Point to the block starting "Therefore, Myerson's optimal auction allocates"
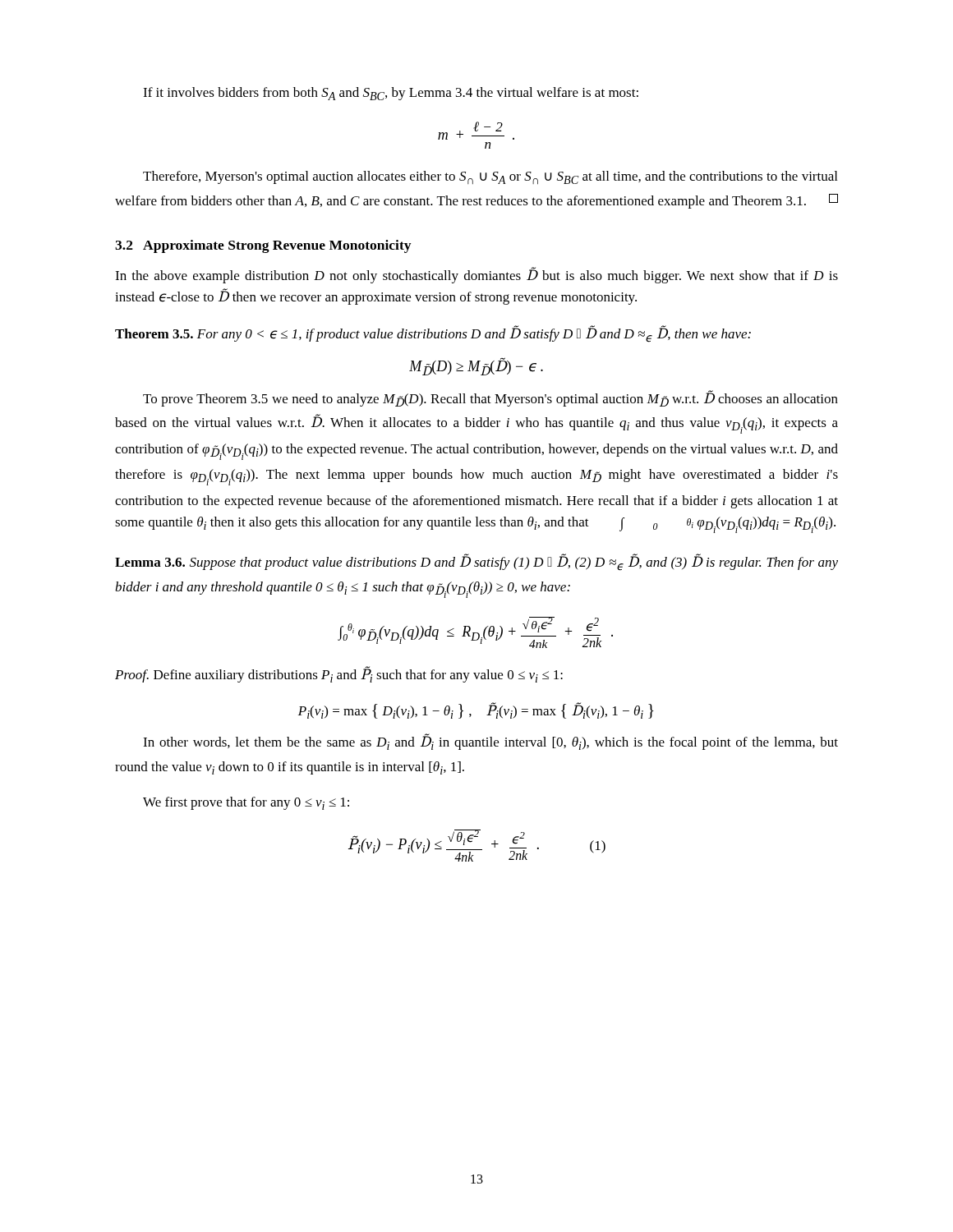Image resolution: width=953 pixels, height=1232 pixels. [476, 188]
